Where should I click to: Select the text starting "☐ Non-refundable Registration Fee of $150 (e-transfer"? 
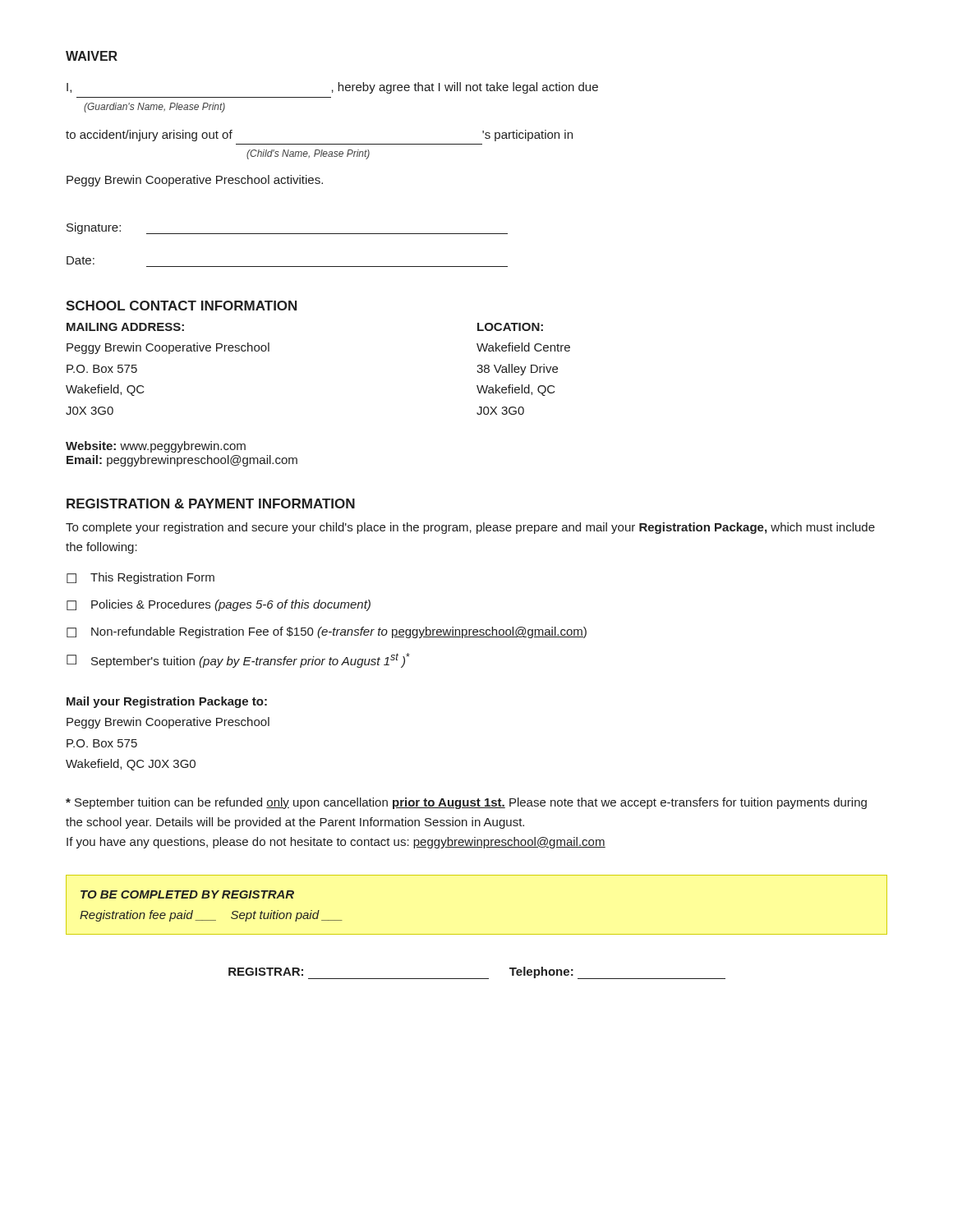[x=326, y=633]
